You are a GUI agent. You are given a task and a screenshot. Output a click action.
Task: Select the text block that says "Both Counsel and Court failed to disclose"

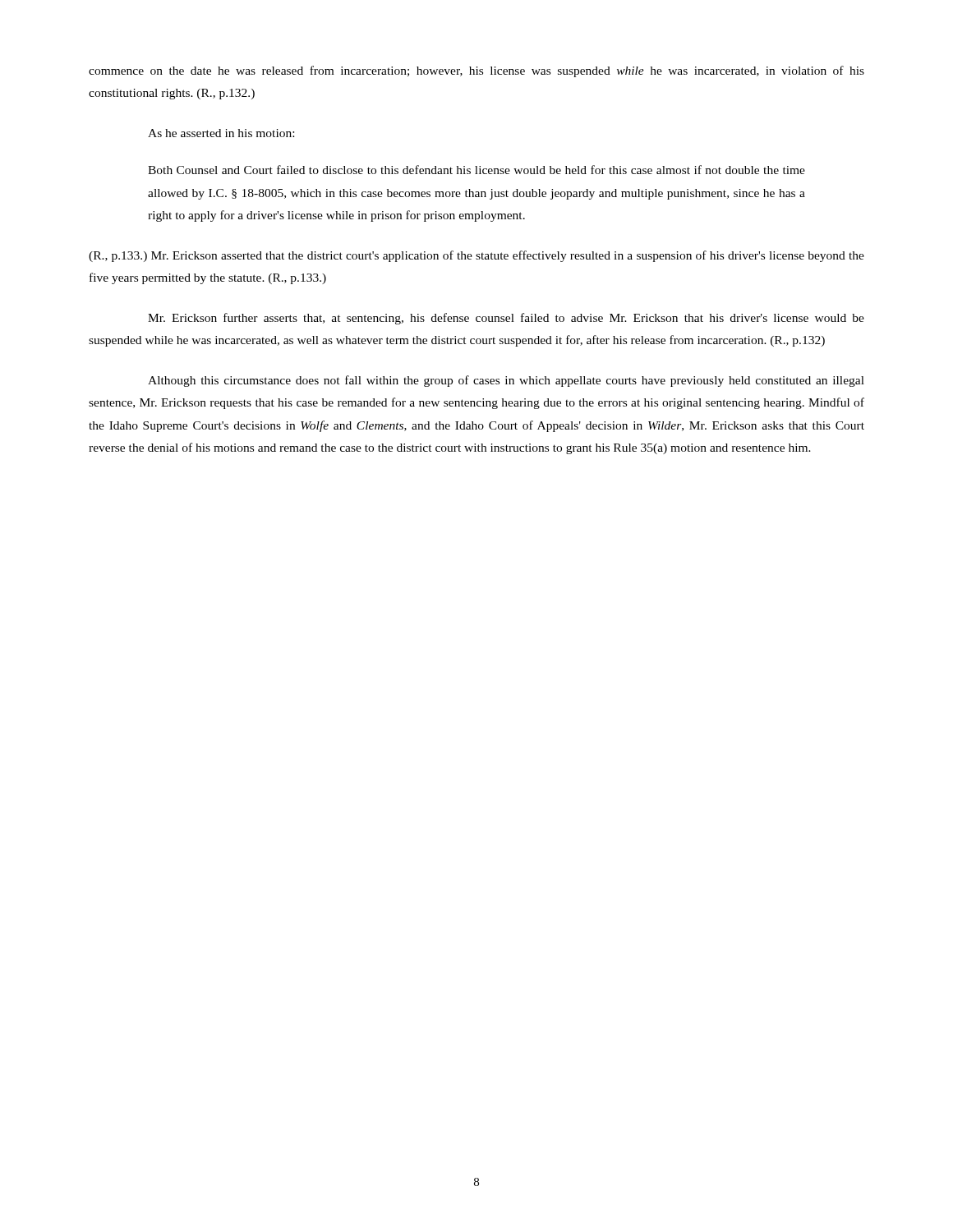[476, 192]
